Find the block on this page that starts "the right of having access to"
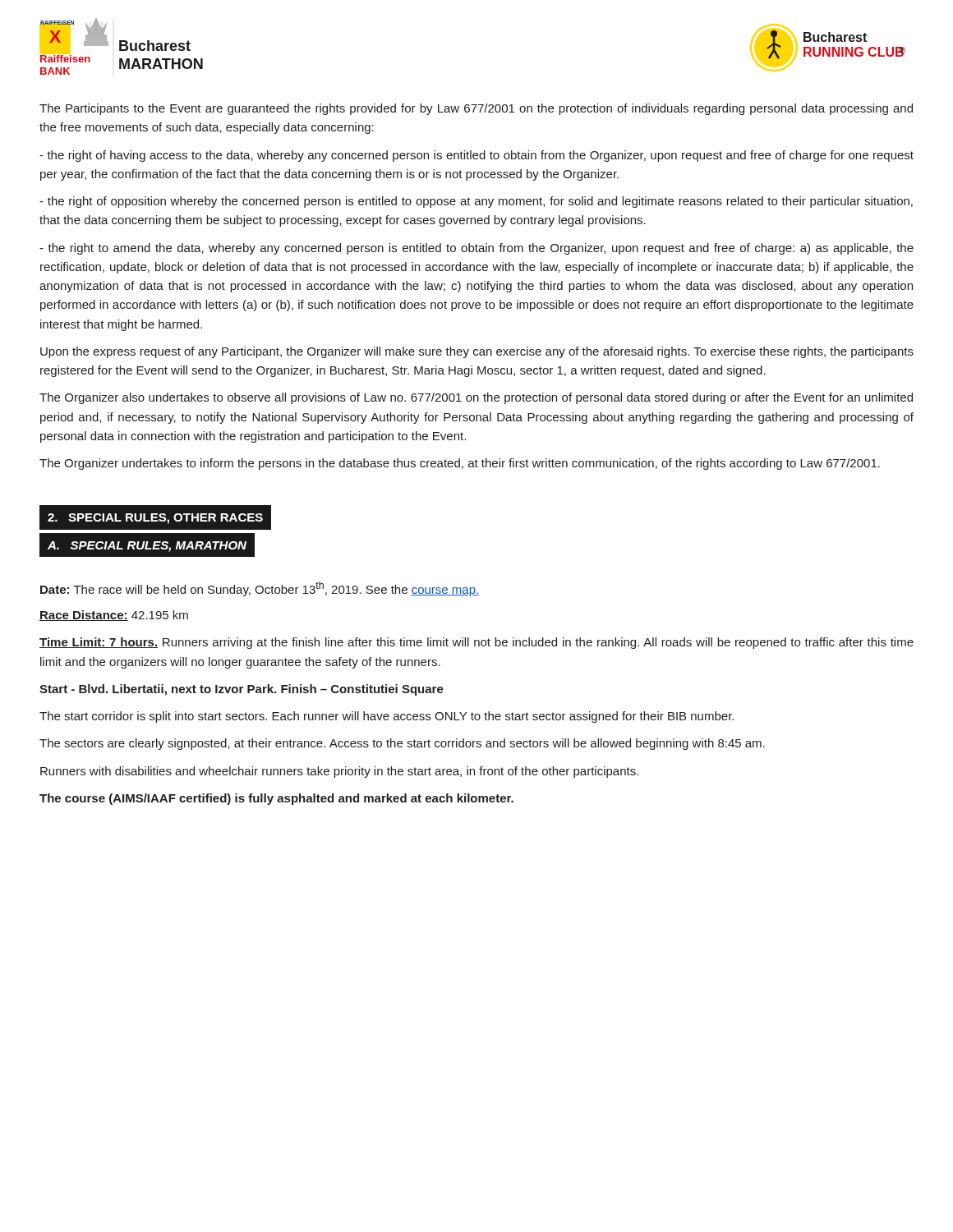The image size is (953, 1232). point(476,164)
